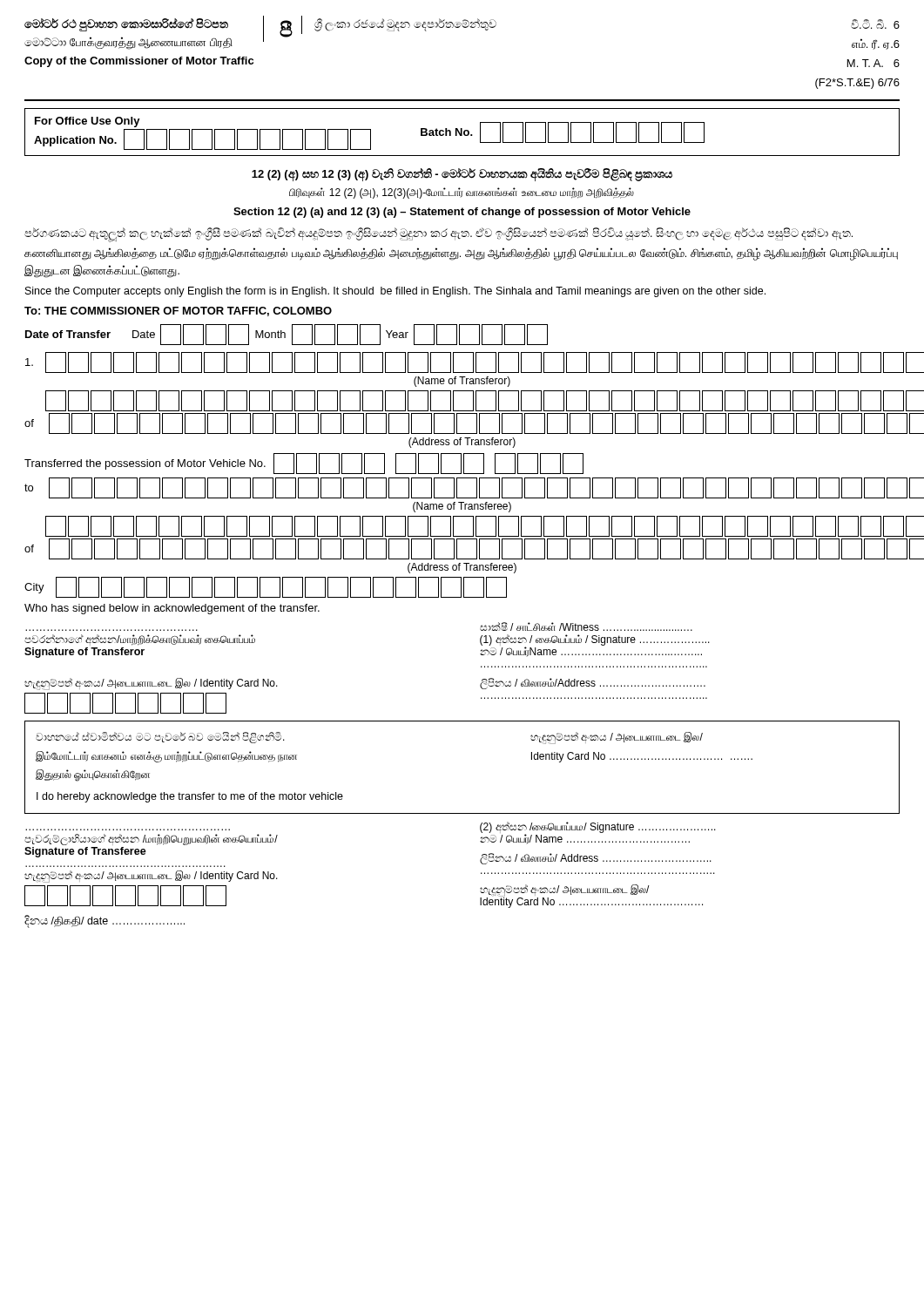
Task: Find the passage starting "Since the Computer accepts only"
Action: click(395, 291)
